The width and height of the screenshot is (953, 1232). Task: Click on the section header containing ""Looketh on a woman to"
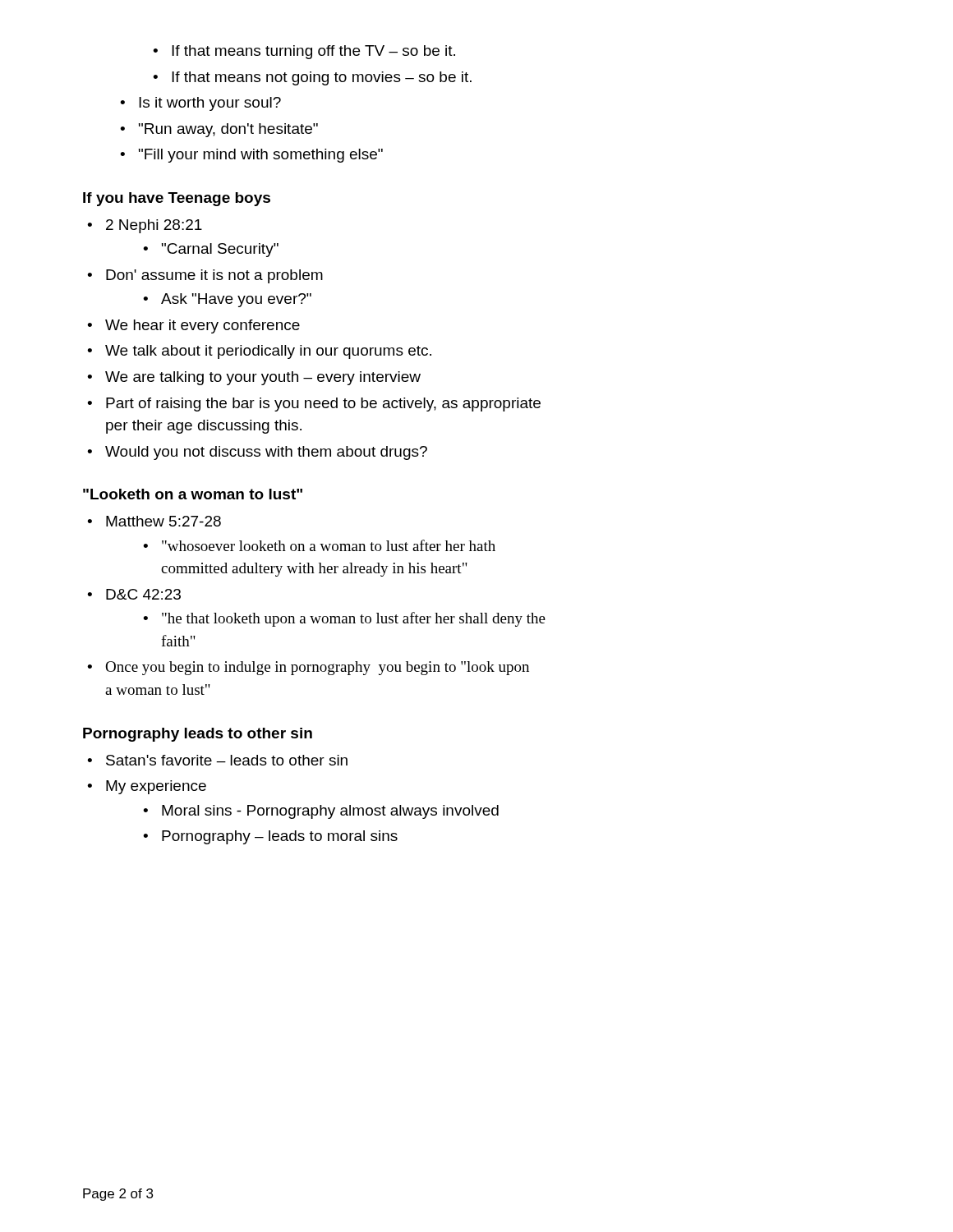coord(193,494)
